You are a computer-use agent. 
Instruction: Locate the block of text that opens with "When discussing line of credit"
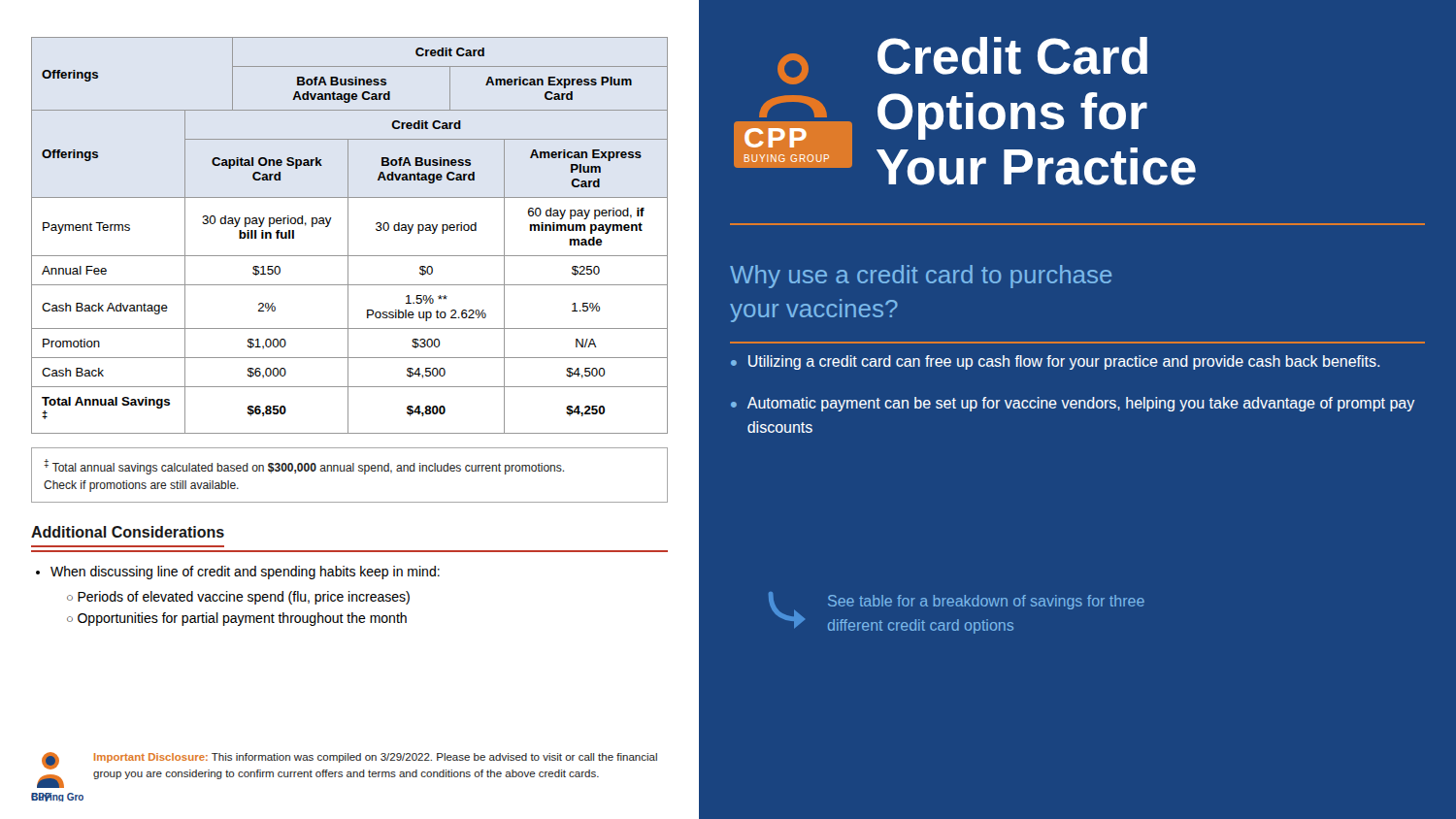click(359, 597)
